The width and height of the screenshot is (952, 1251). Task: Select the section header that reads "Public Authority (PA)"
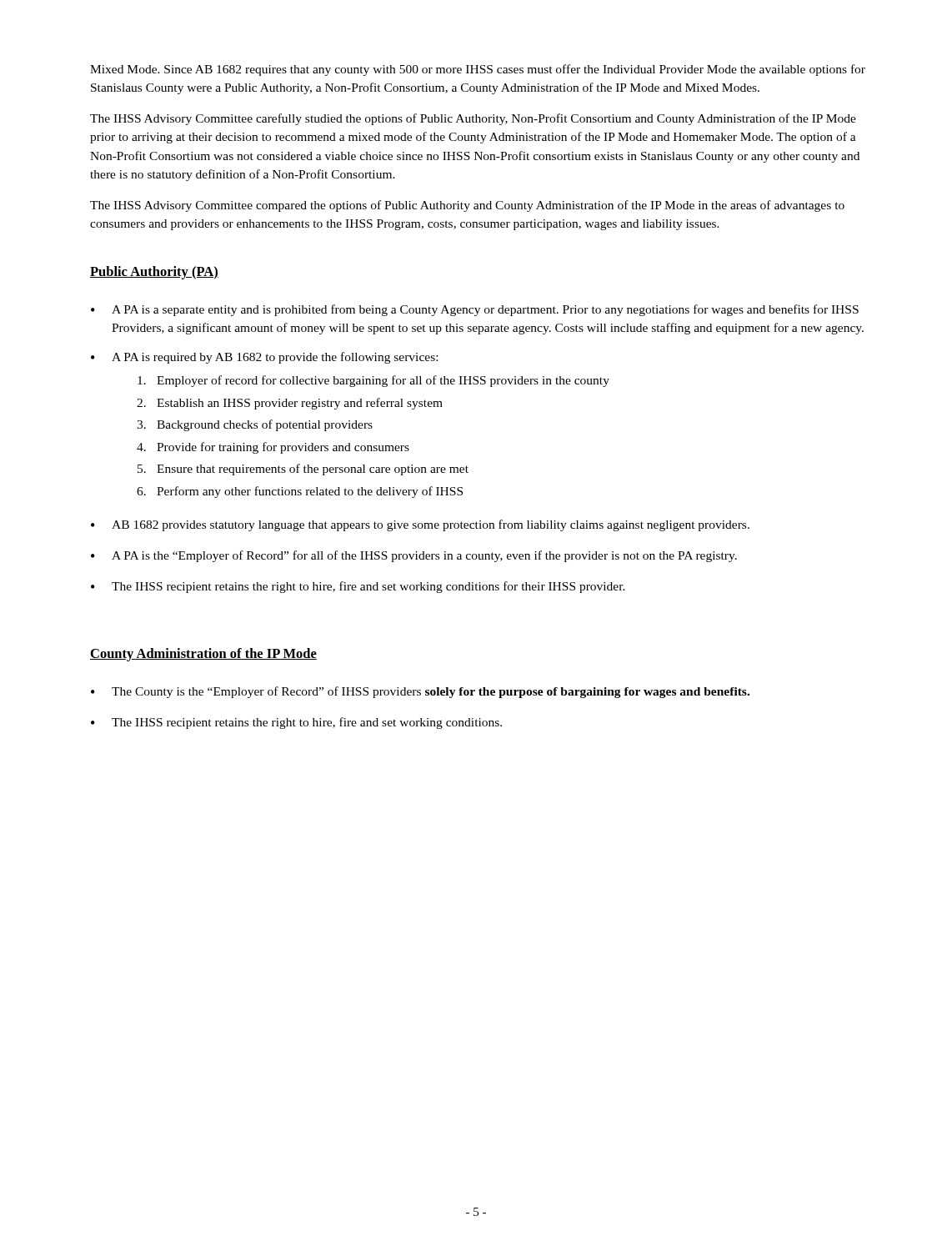[154, 272]
